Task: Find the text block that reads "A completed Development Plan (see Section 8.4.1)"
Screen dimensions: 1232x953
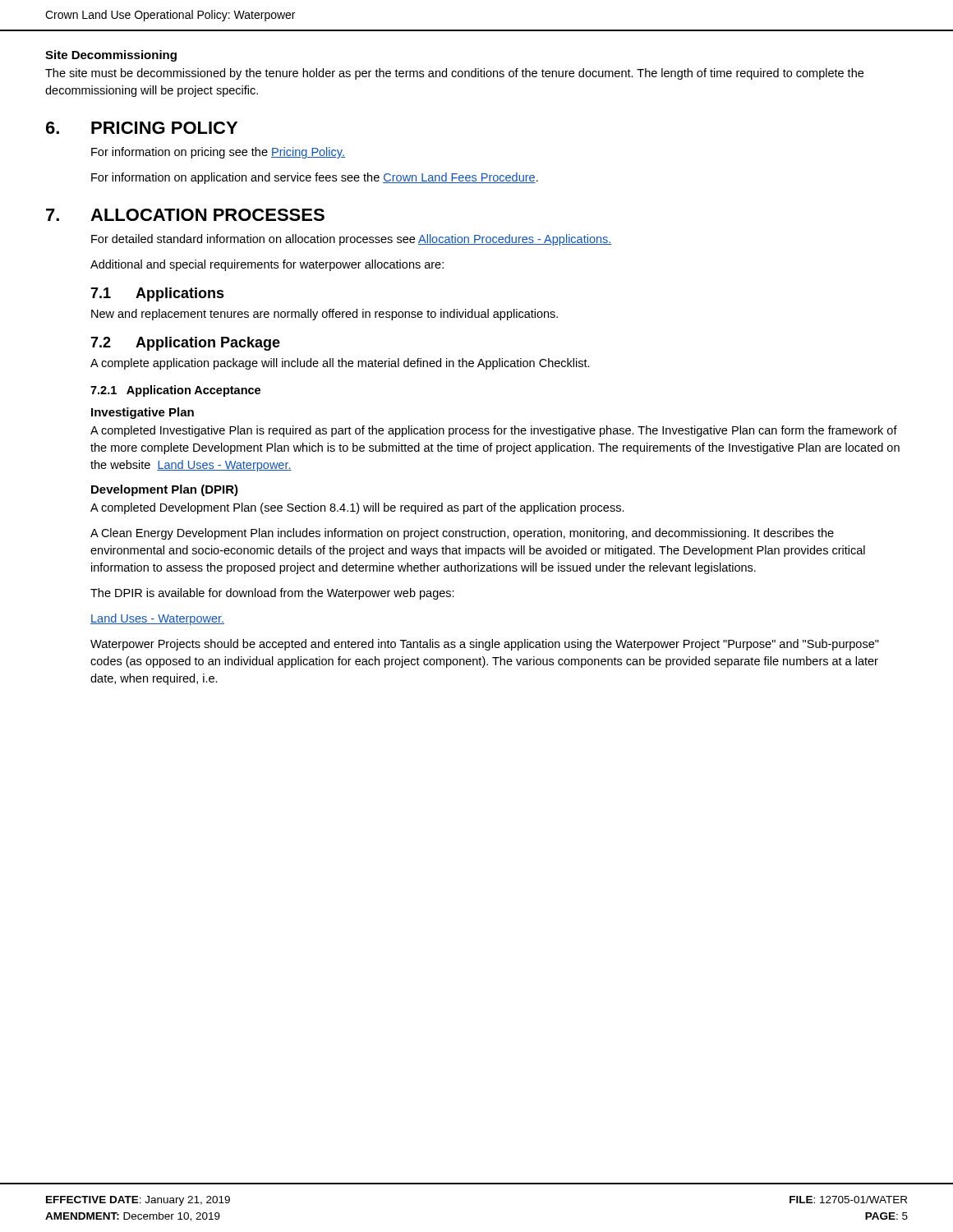Action: [358, 508]
